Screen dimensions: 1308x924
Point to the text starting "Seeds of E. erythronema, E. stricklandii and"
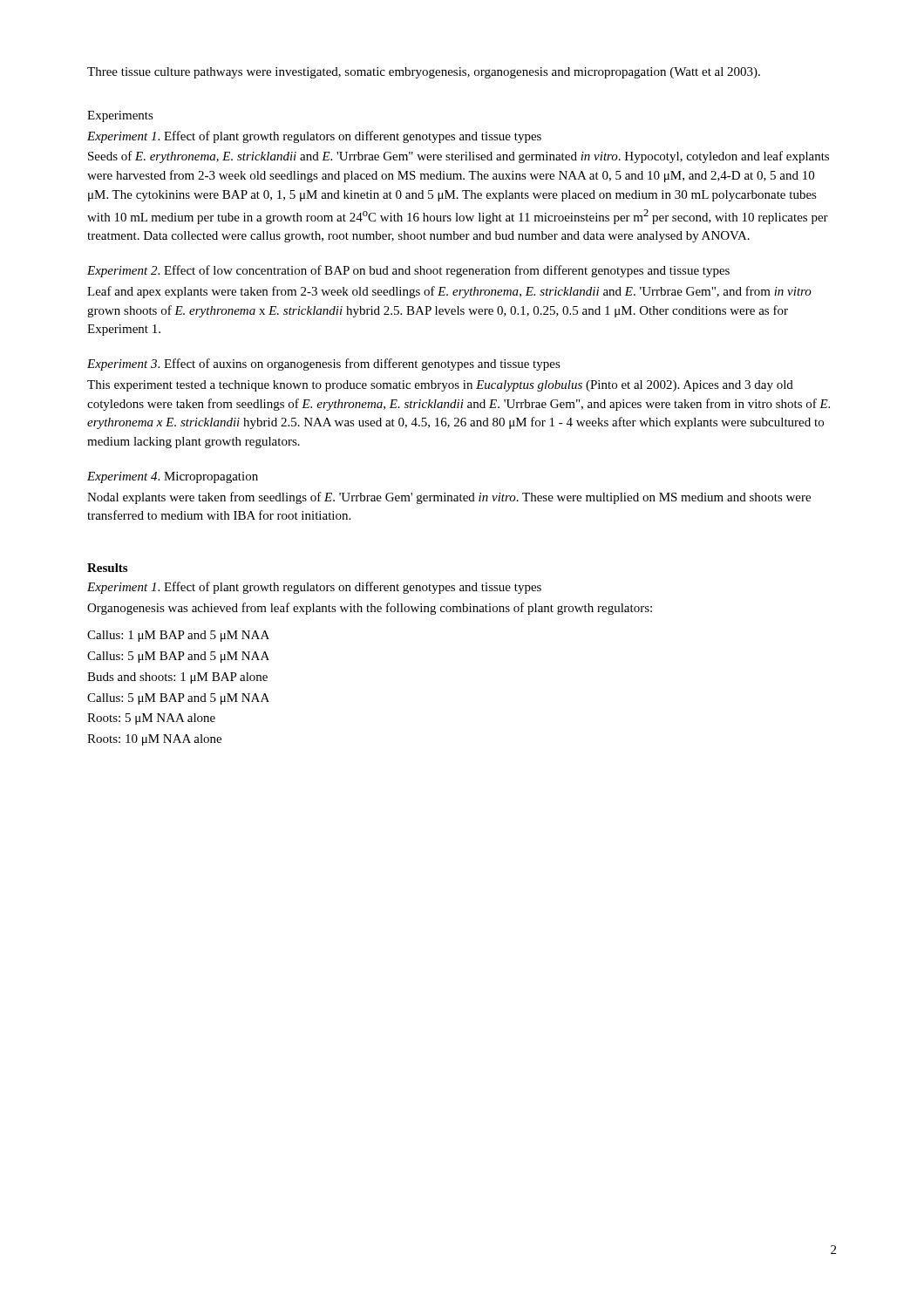coord(458,196)
